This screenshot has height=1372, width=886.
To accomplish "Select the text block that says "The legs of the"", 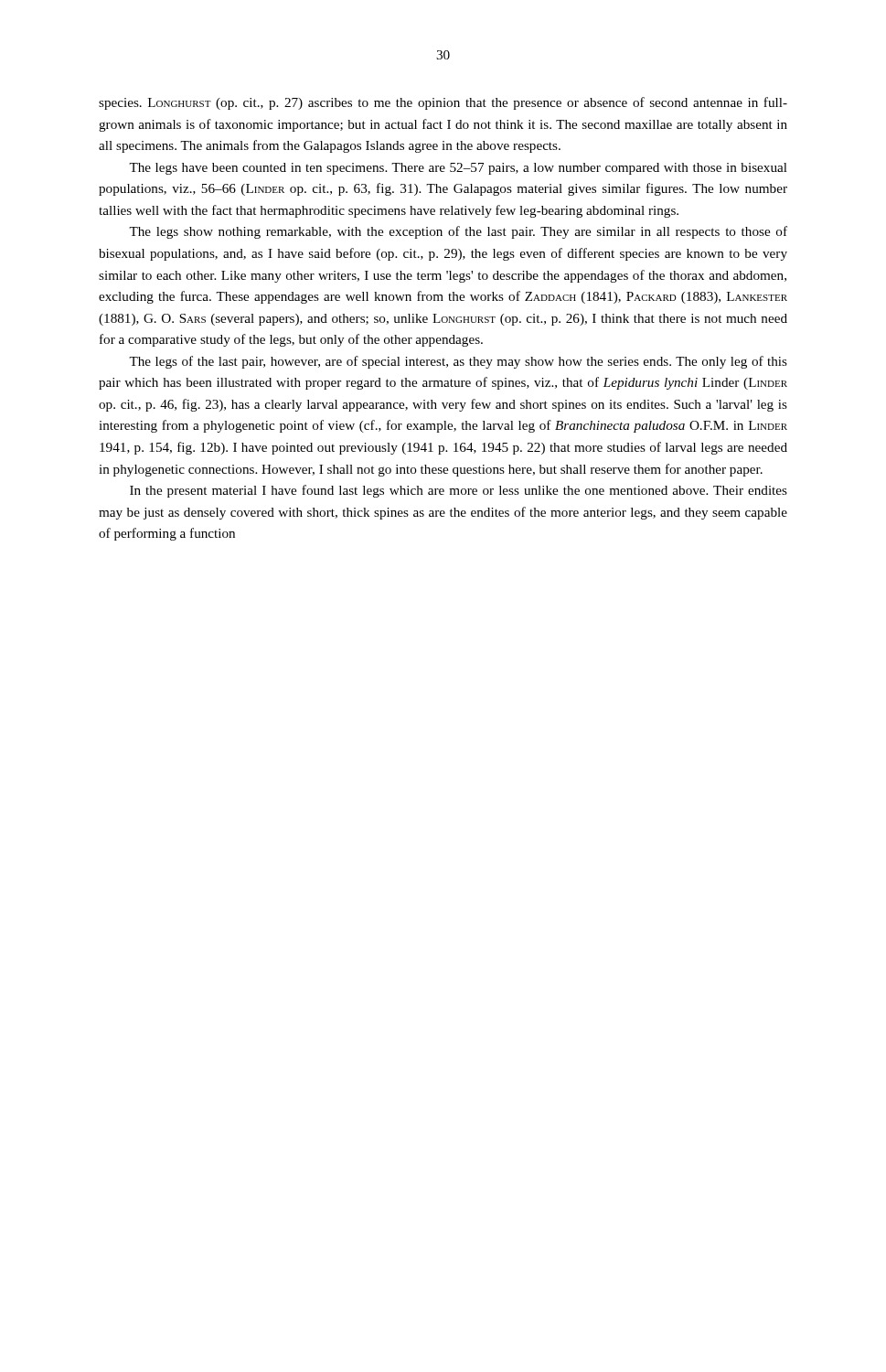I will click(x=443, y=414).
